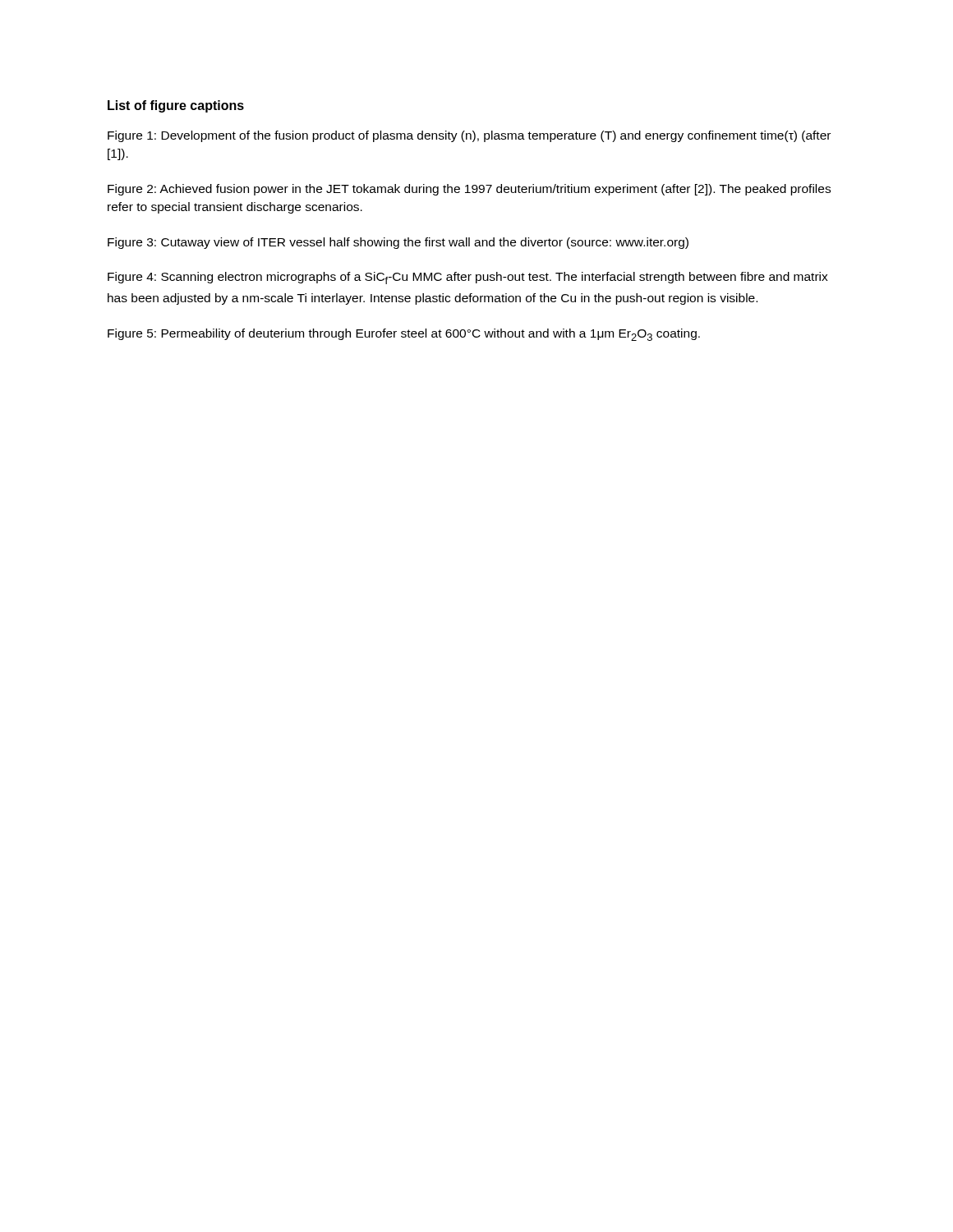The image size is (953, 1232).
Task: Click the caption that begins "Figure 2: Achieved fusion power in the JET"
Action: click(x=469, y=198)
